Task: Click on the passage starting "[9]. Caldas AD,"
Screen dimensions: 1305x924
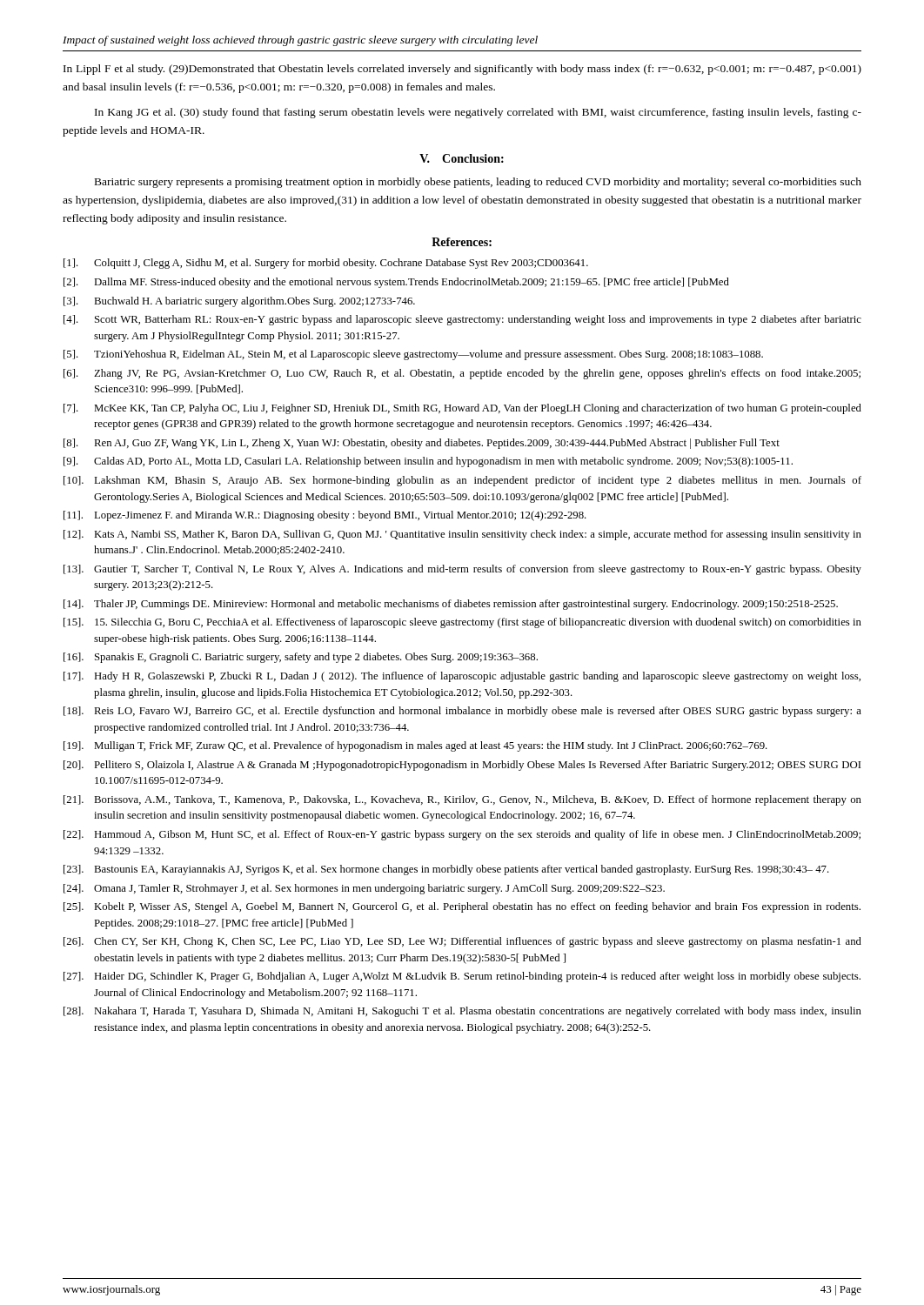Action: coord(462,462)
